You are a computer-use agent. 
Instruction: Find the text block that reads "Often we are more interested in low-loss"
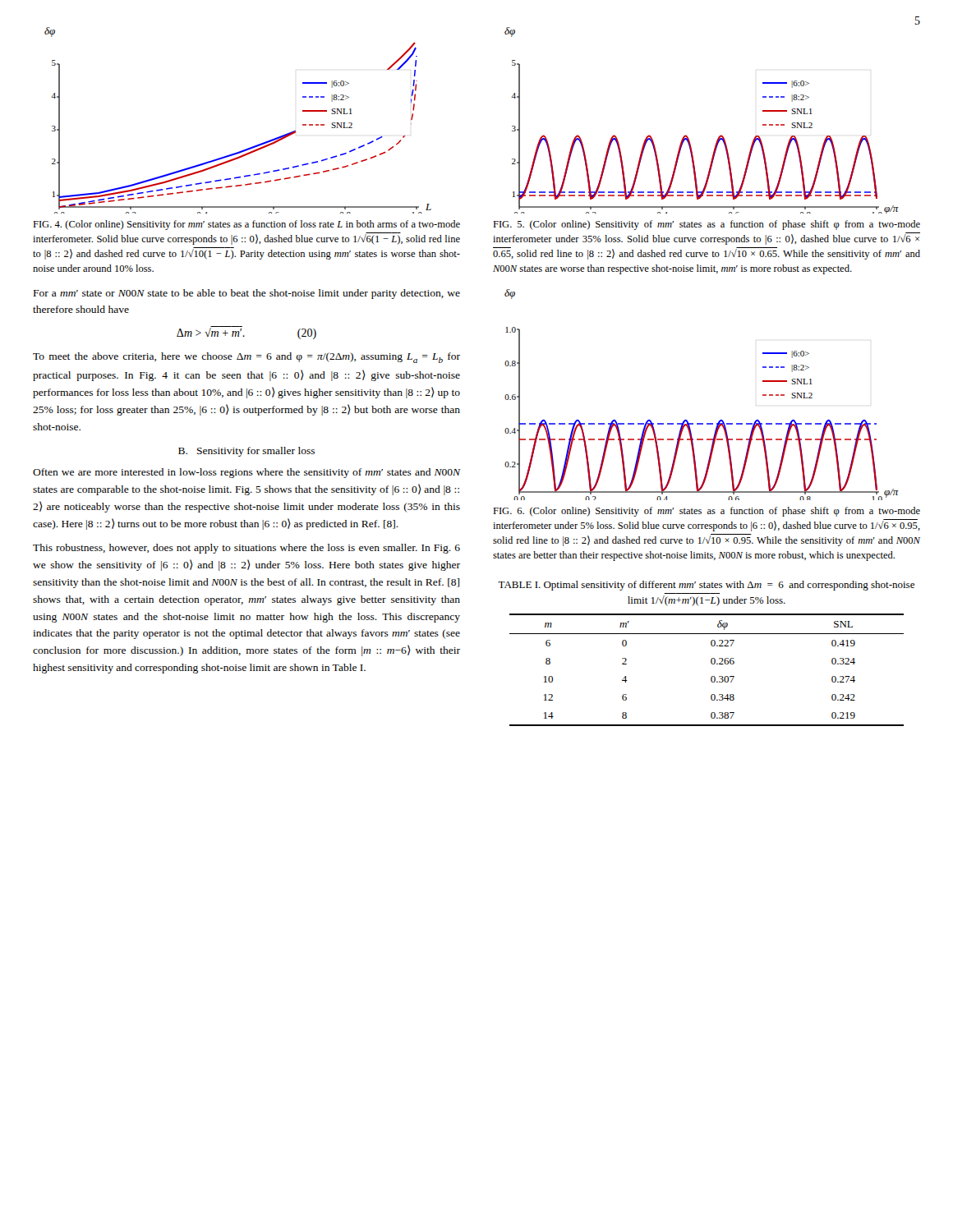point(246,498)
